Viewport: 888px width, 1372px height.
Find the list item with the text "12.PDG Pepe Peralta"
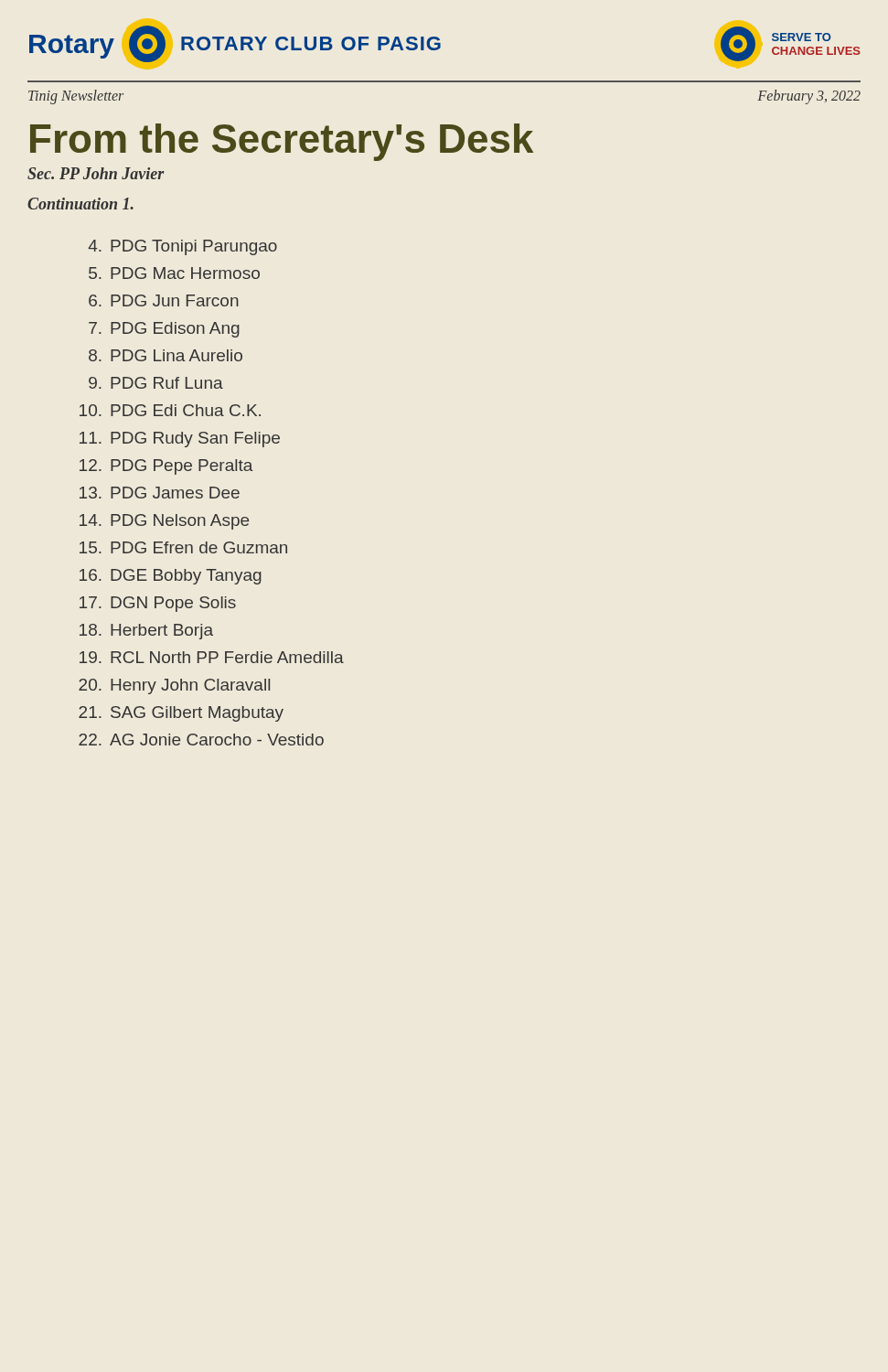pyautogui.click(x=163, y=466)
